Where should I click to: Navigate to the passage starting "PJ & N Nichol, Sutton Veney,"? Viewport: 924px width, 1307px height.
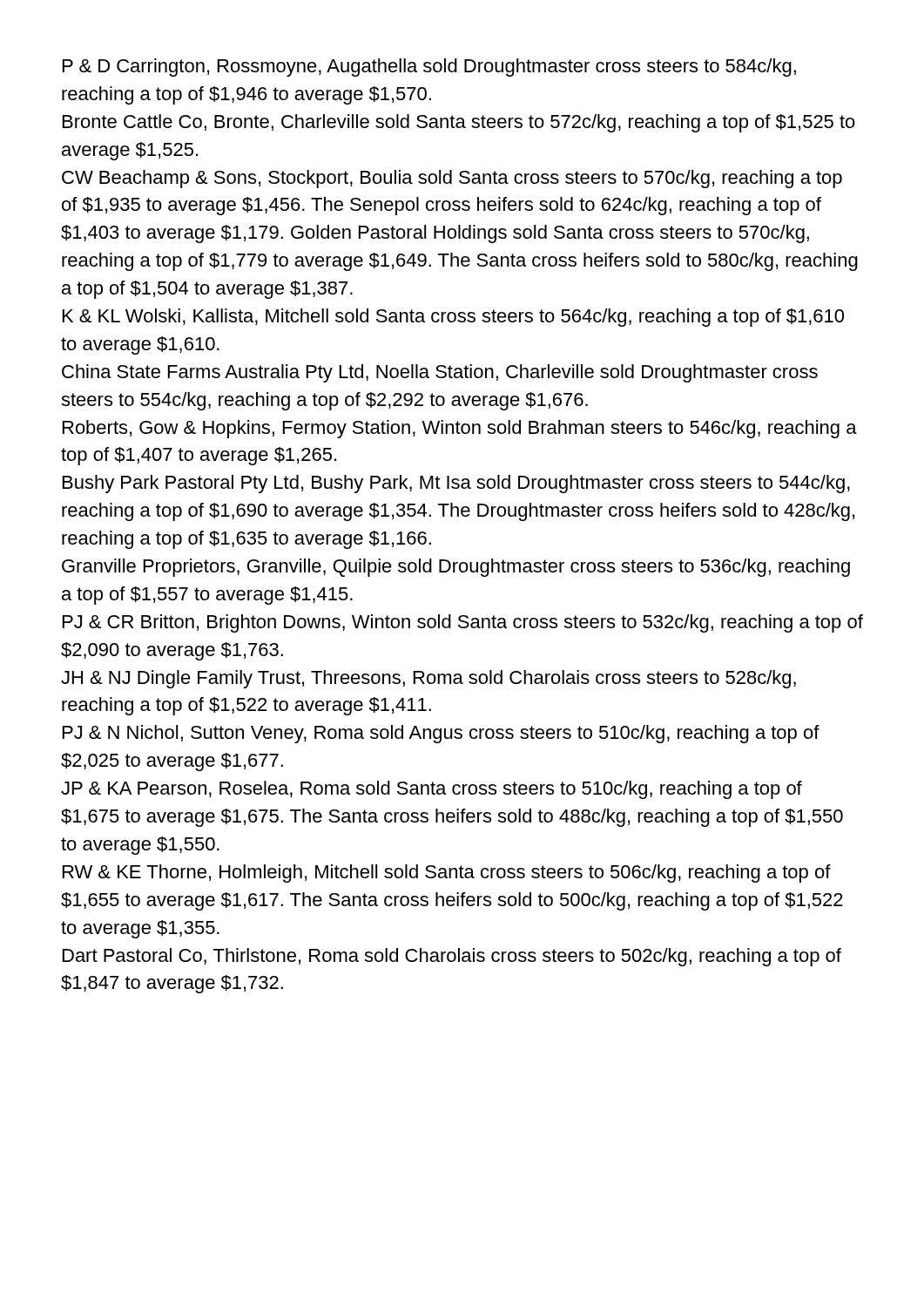440,747
